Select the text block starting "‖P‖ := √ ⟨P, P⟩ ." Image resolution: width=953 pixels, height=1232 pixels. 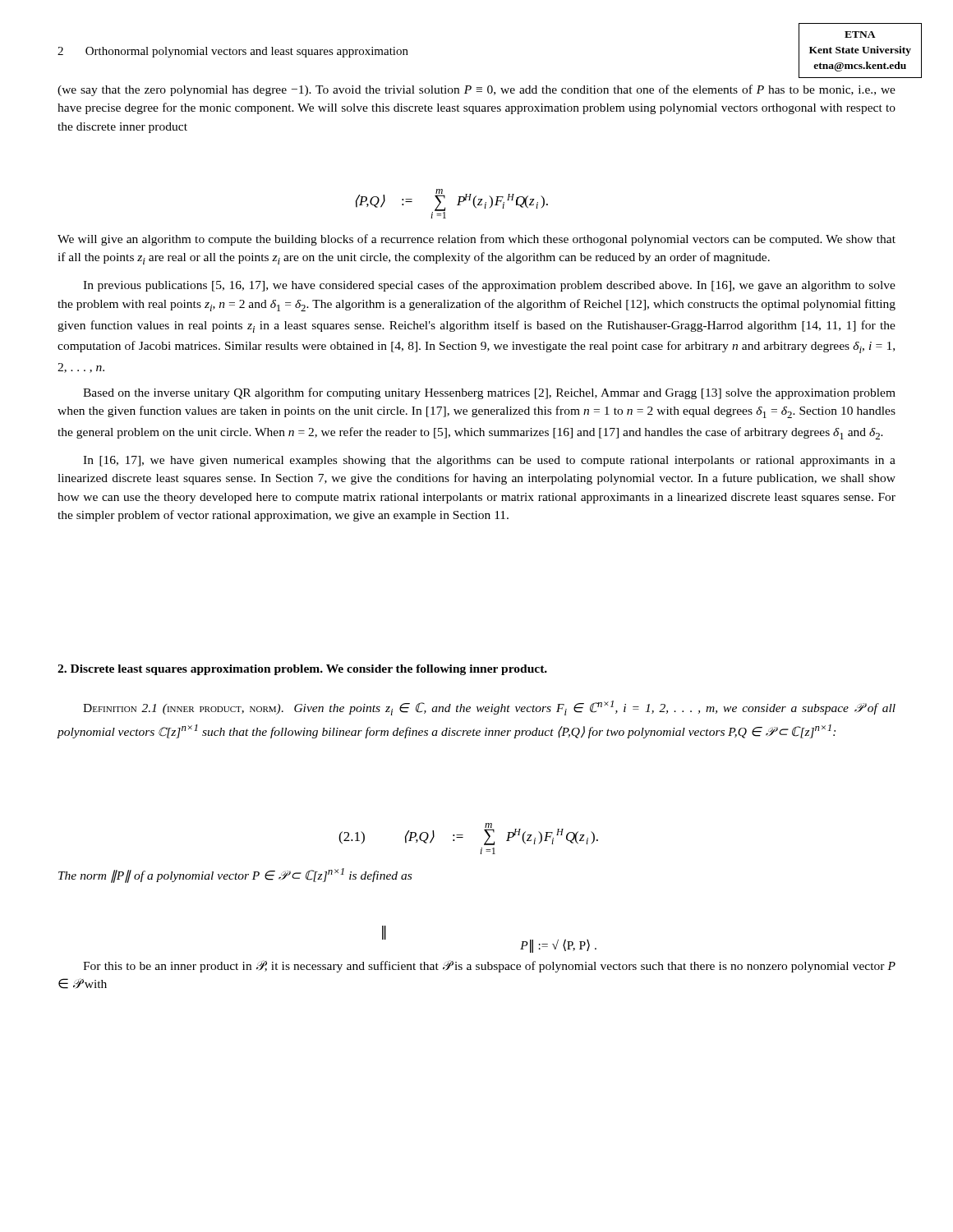tap(382, 939)
